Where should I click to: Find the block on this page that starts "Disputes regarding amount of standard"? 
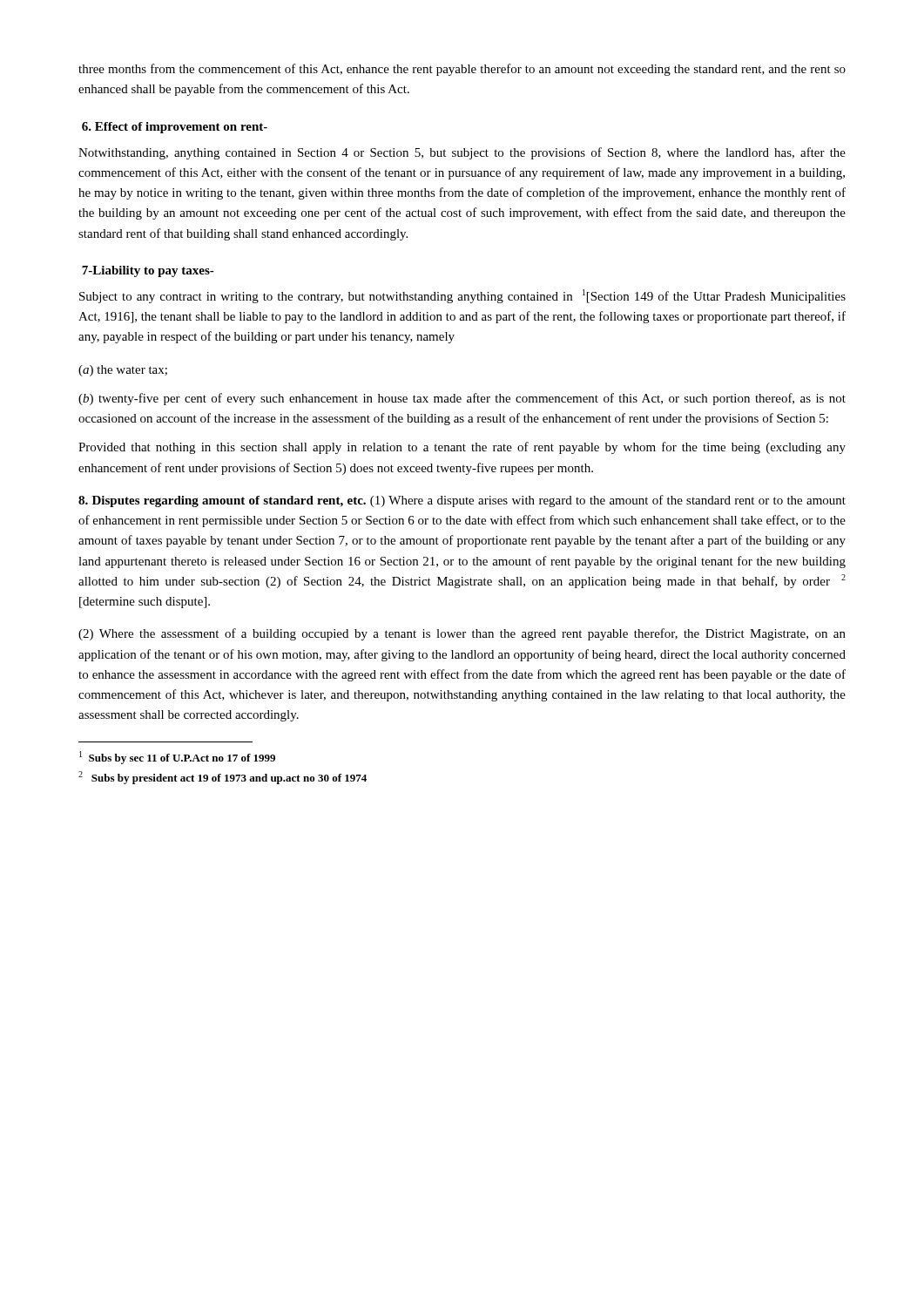click(x=462, y=551)
